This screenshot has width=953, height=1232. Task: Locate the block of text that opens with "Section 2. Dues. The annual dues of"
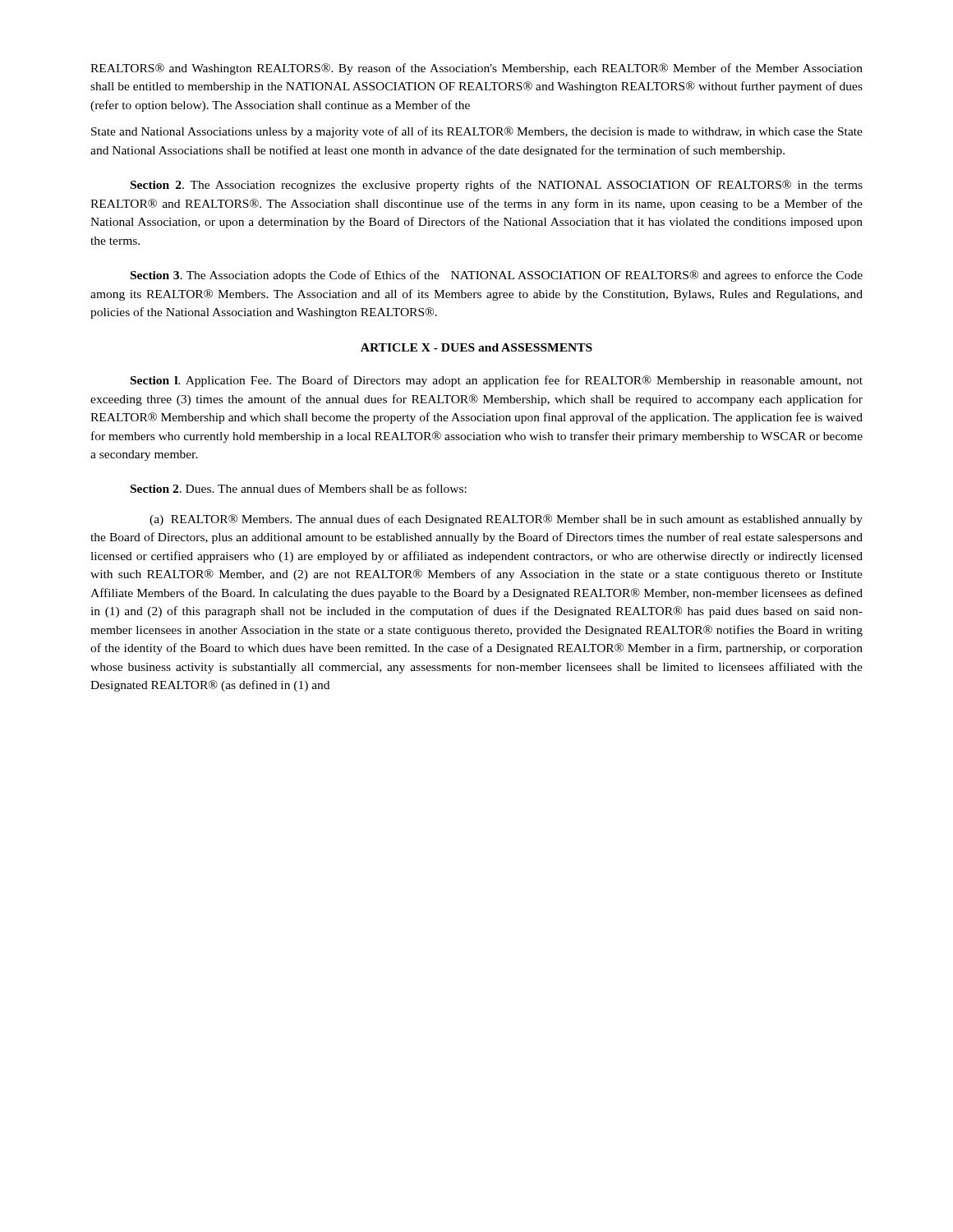[x=299, y=489]
